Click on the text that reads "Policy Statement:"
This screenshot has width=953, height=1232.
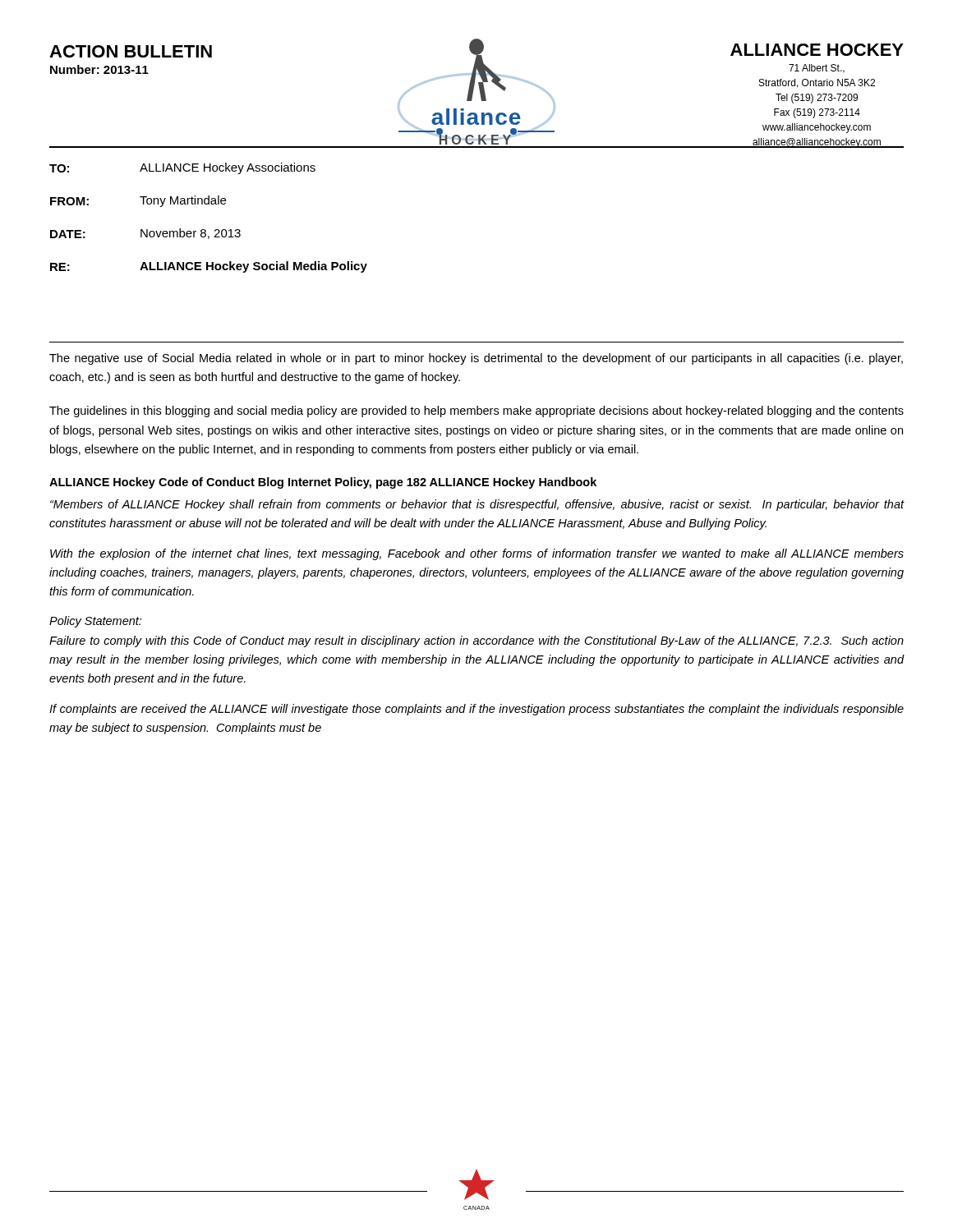tap(96, 621)
